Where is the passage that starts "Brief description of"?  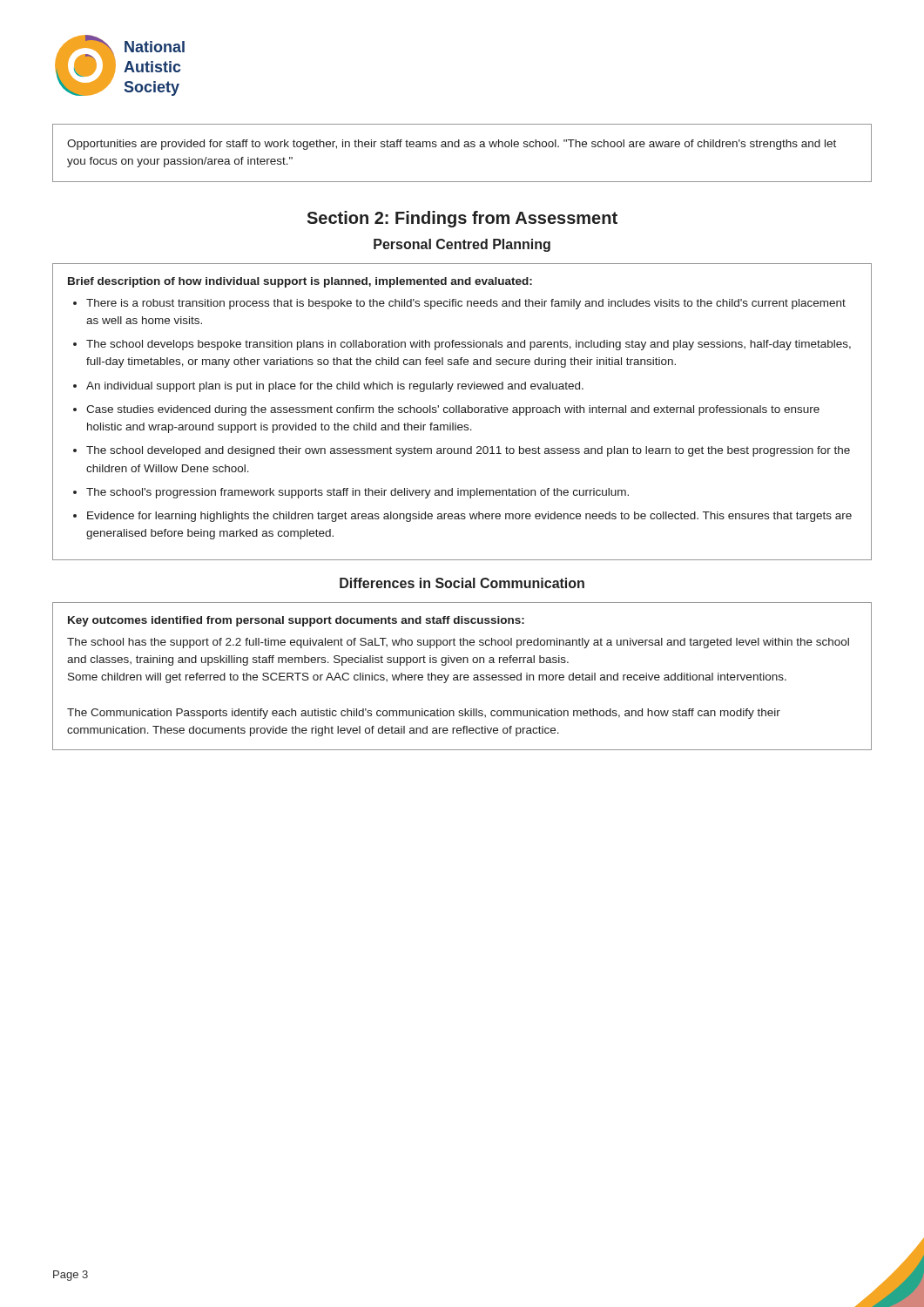300,281
